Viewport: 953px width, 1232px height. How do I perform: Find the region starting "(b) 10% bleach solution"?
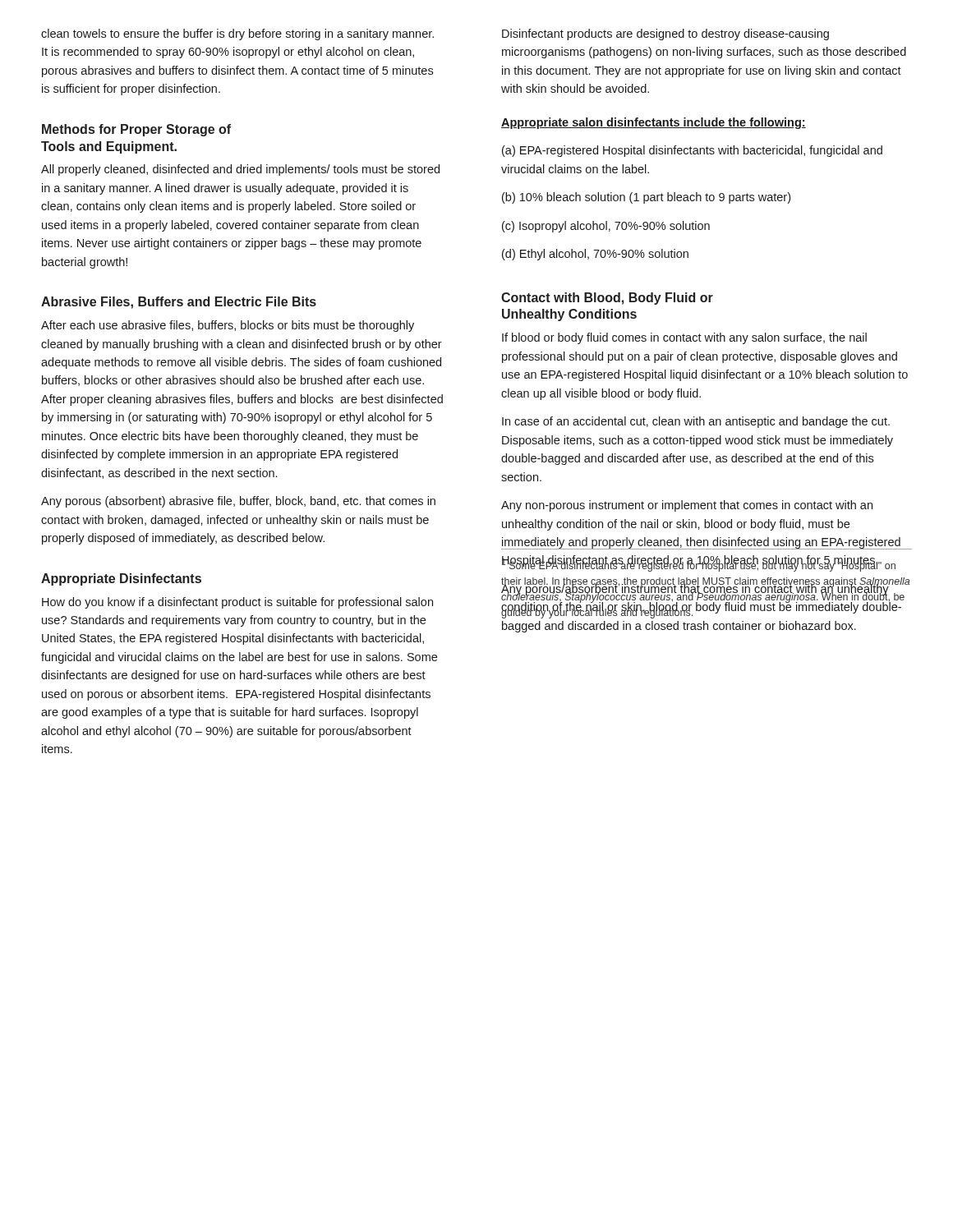tap(646, 197)
